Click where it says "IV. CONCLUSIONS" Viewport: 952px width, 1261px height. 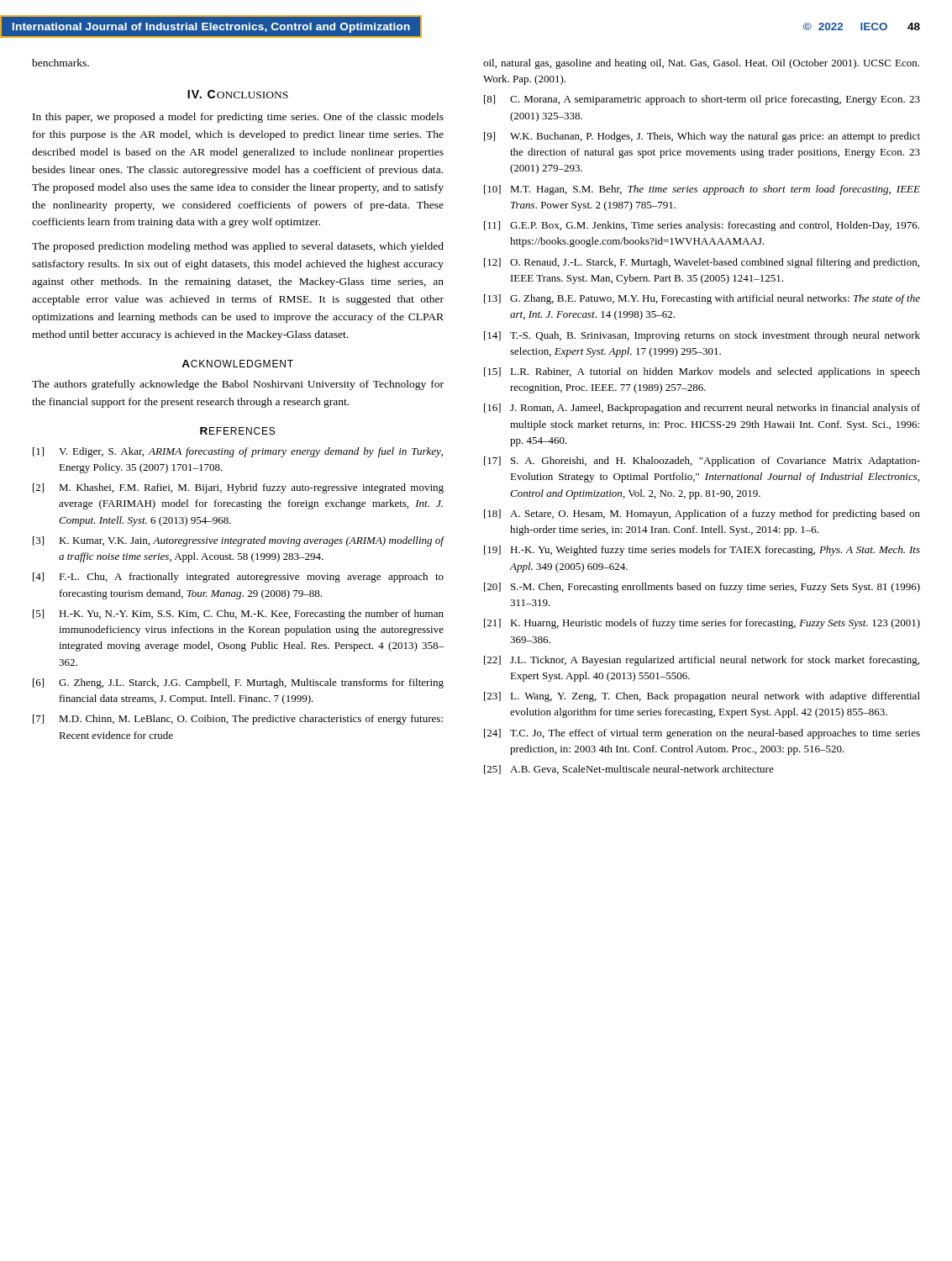(x=238, y=94)
